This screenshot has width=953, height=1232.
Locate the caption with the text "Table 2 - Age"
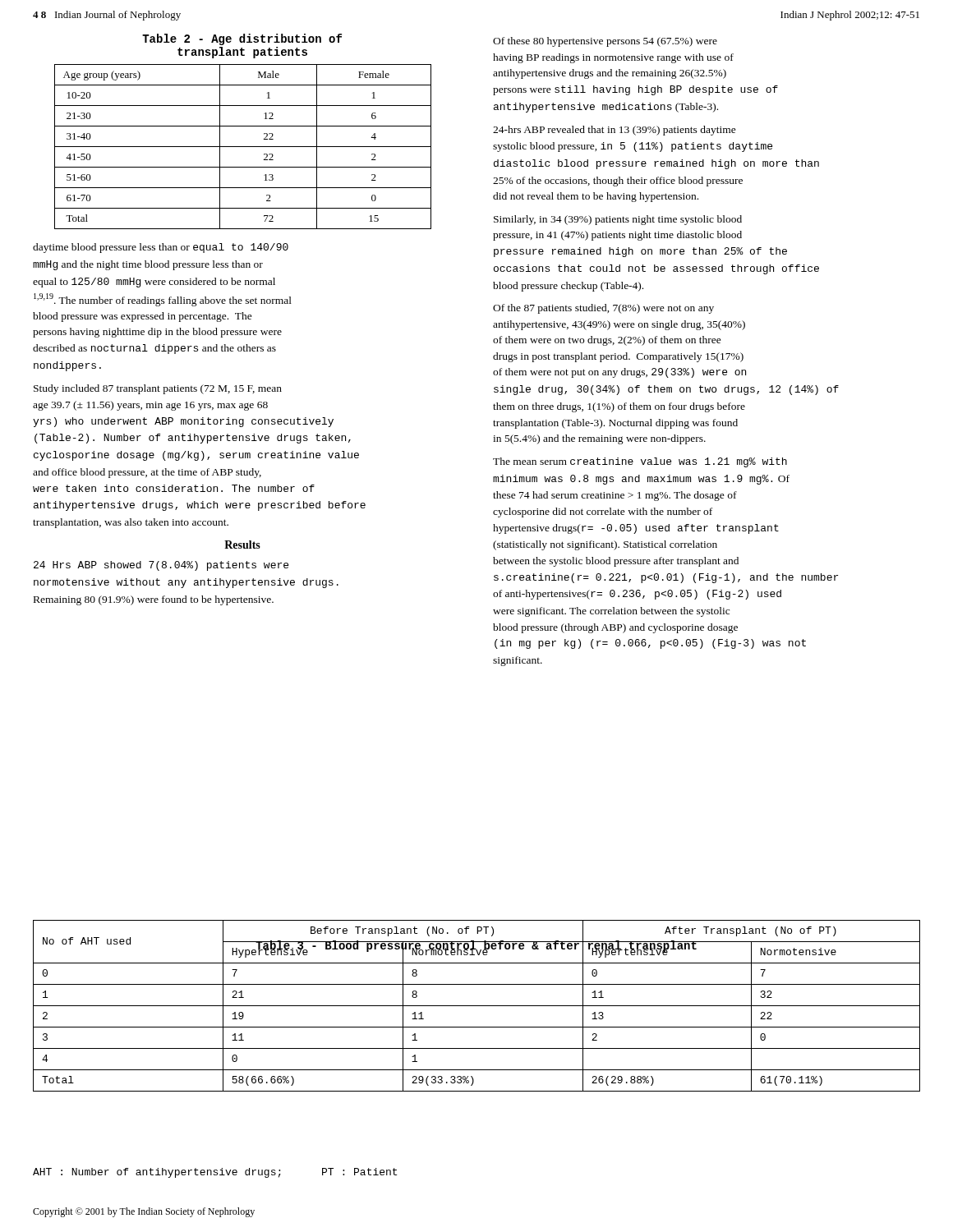point(242,46)
